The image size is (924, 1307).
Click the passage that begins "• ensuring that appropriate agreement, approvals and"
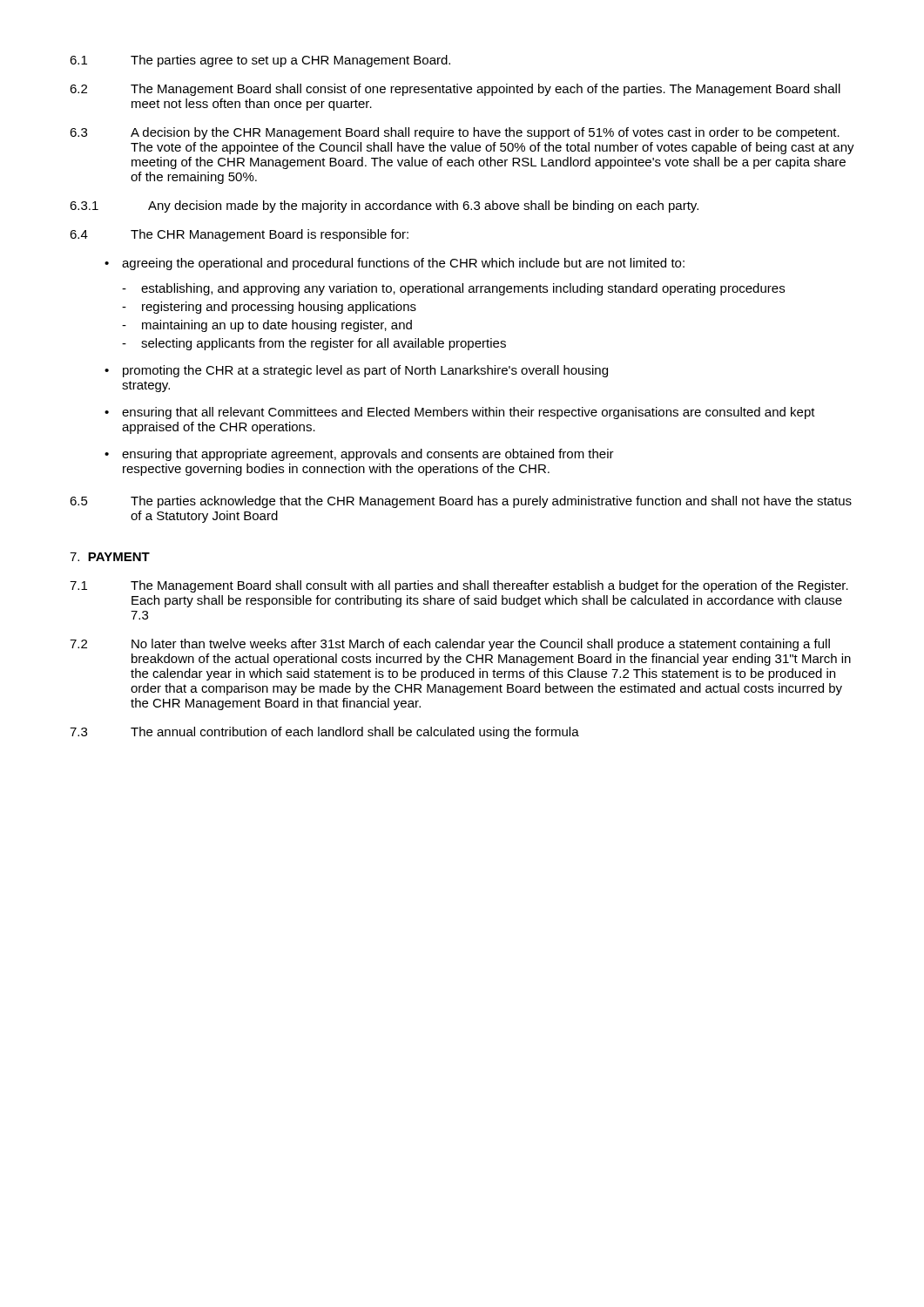click(479, 461)
